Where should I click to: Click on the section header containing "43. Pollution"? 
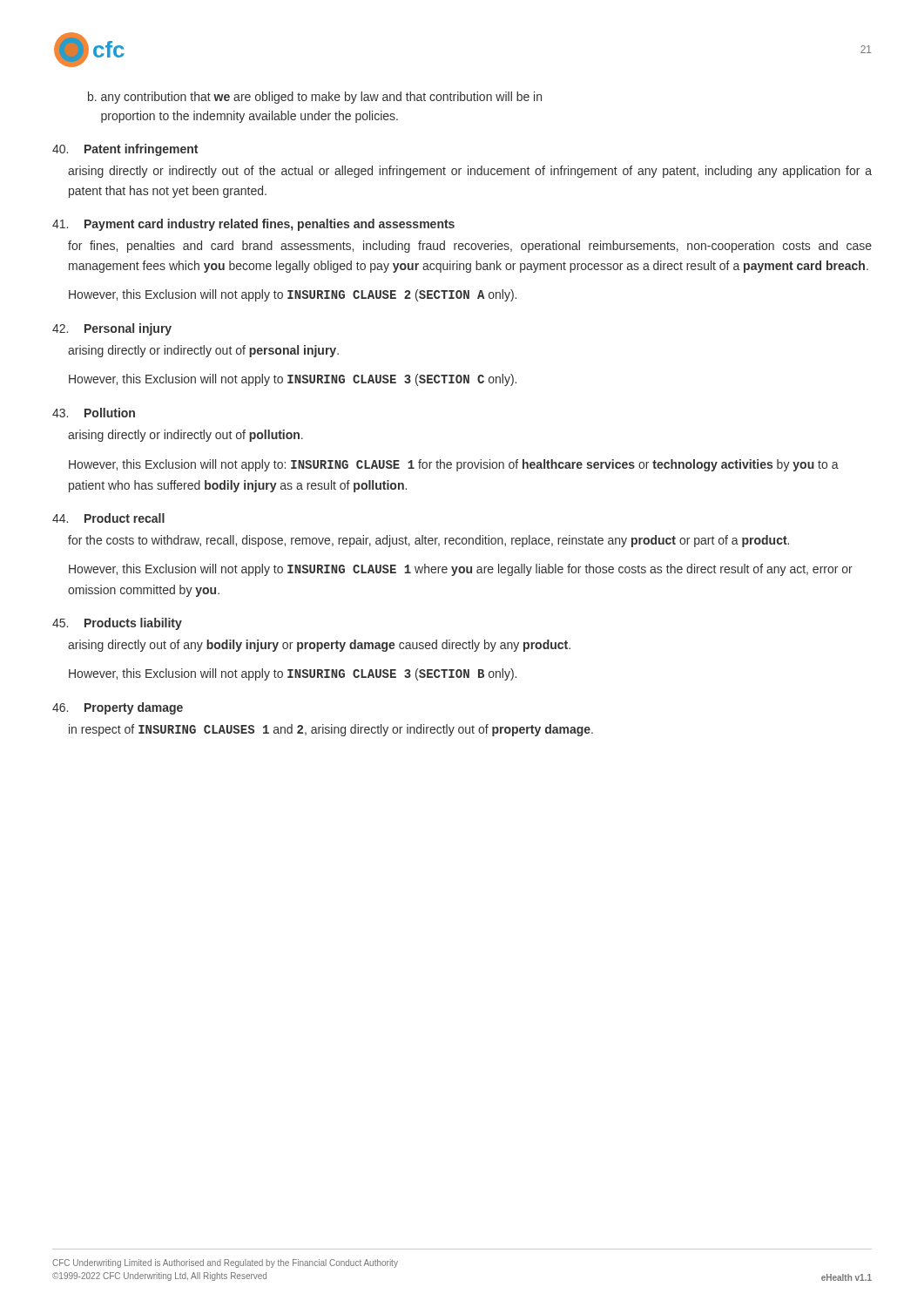94,413
